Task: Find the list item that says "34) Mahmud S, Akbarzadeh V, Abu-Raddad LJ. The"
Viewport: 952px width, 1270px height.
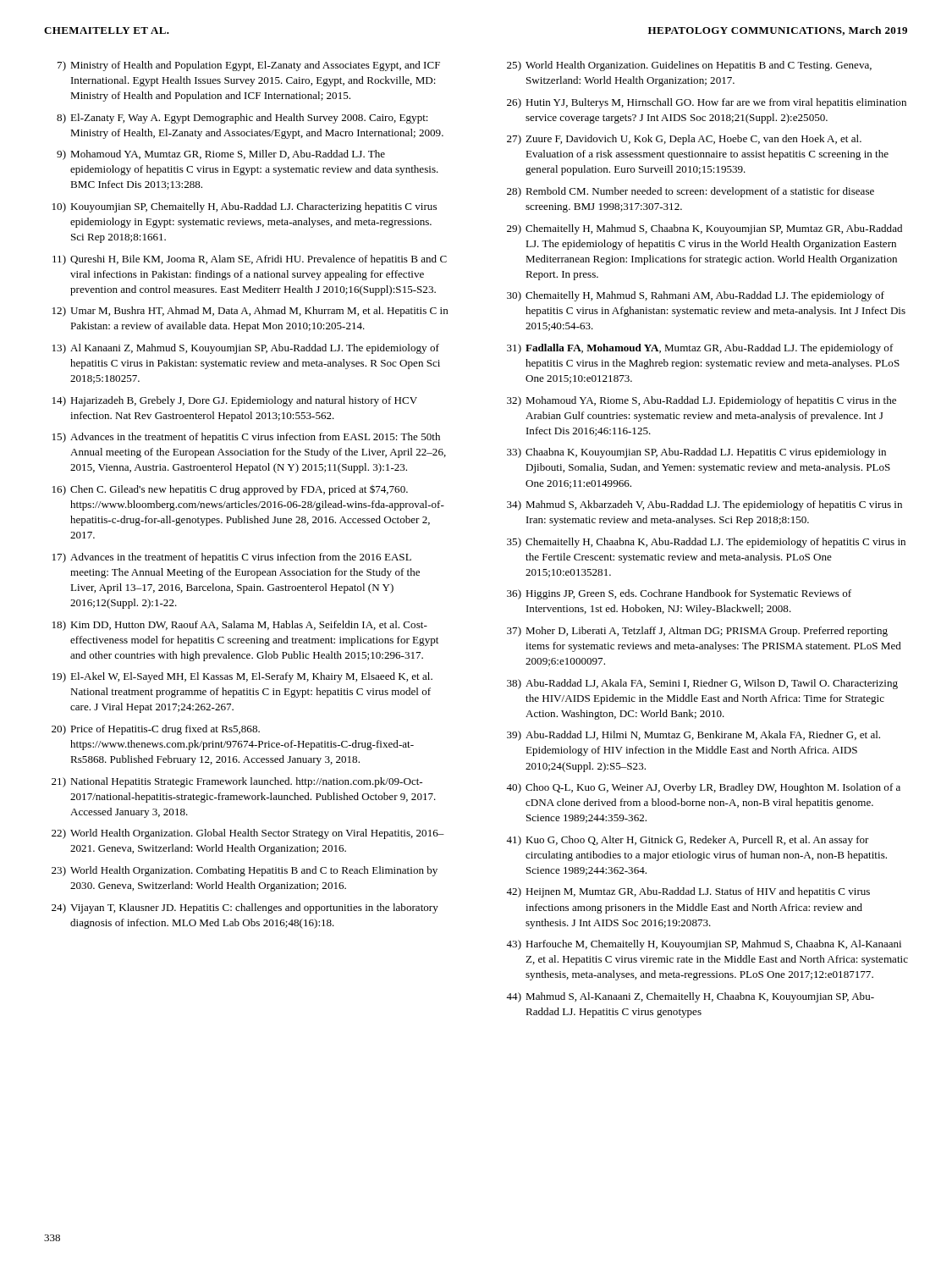Action: pos(704,512)
